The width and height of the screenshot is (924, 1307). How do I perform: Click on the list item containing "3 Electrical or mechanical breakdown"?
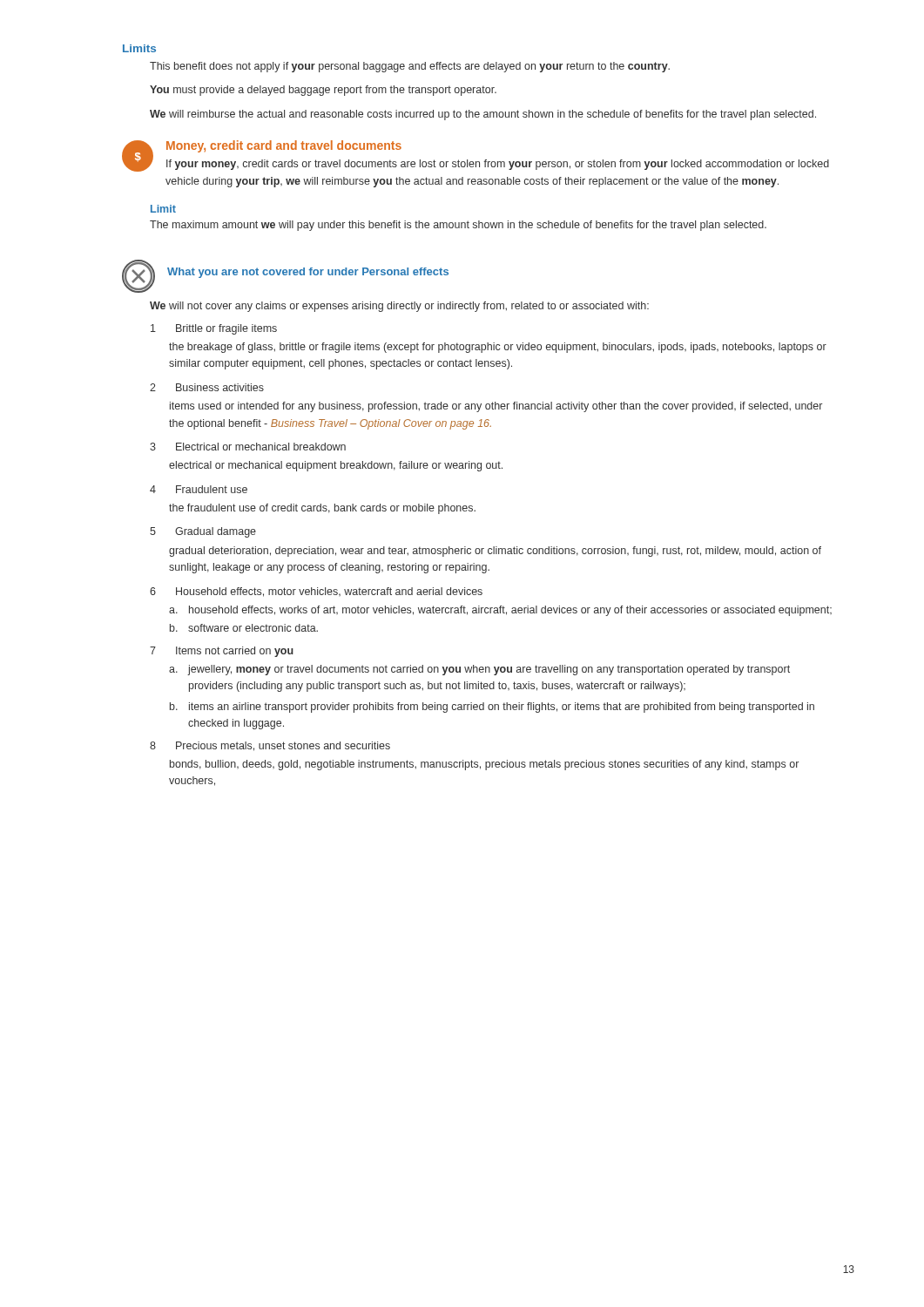click(248, 447)
